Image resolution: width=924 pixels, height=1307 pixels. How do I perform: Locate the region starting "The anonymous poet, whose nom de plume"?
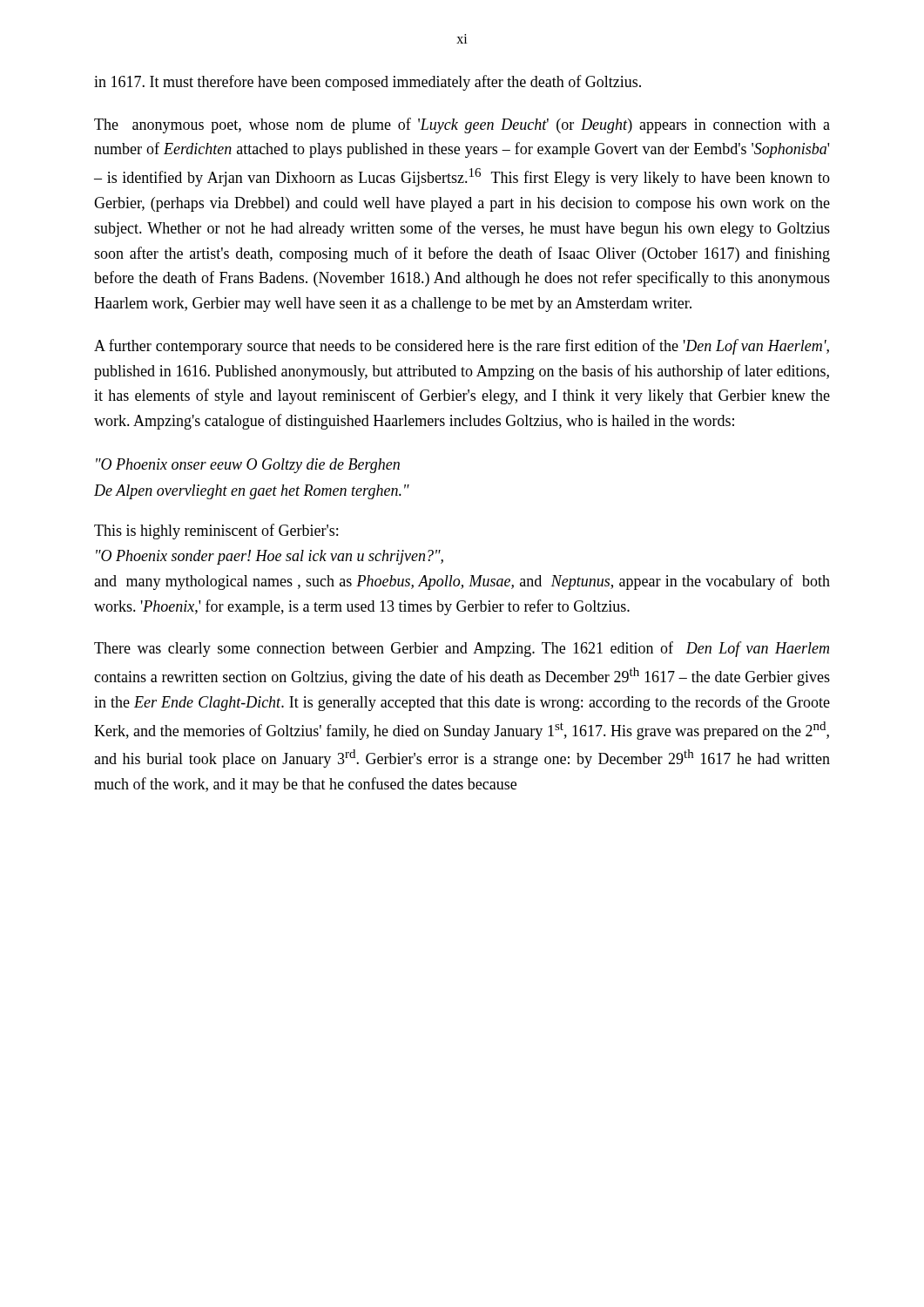(x=462, y=214)
